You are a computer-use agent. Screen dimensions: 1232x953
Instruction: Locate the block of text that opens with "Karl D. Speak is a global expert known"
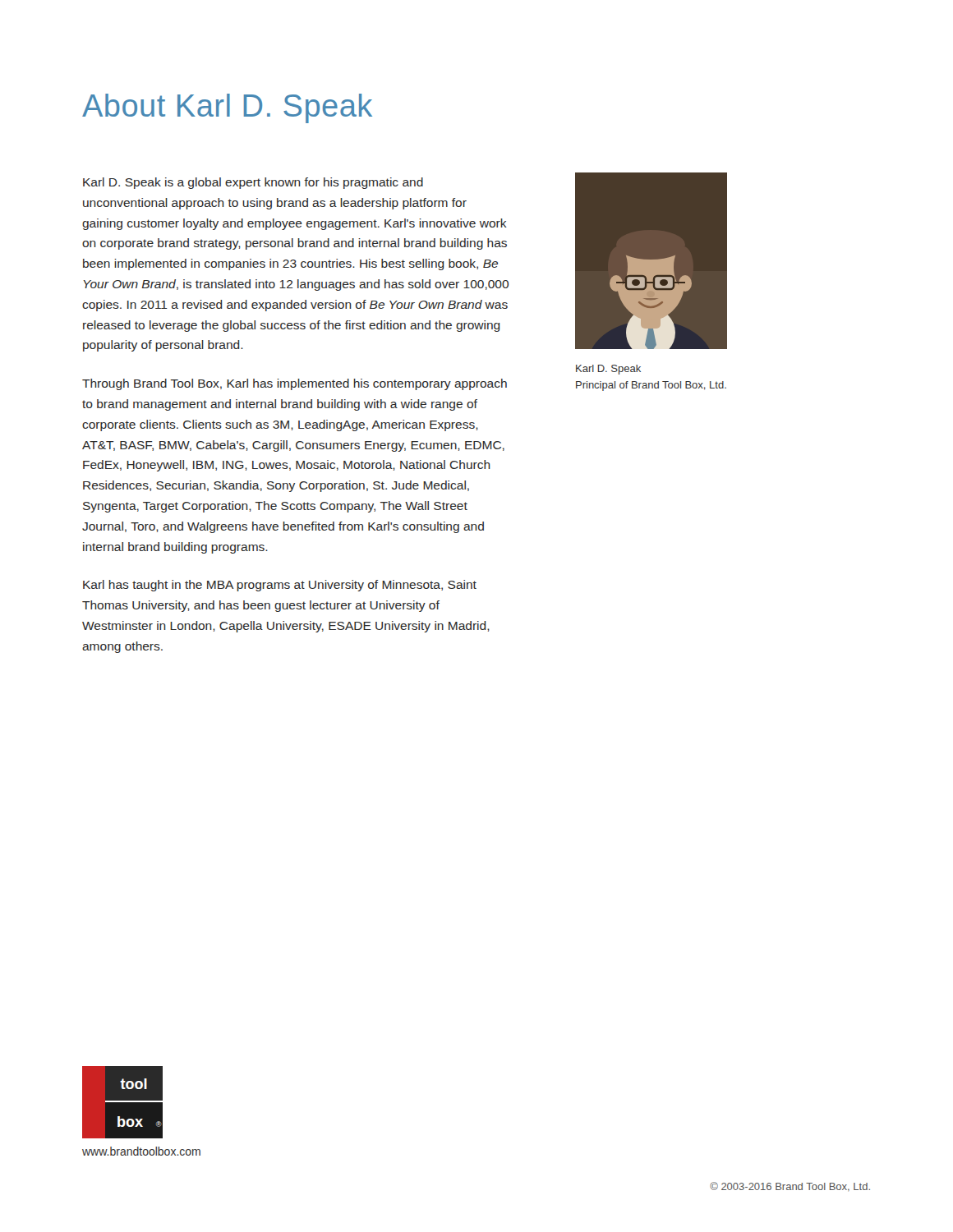[296, 264]
